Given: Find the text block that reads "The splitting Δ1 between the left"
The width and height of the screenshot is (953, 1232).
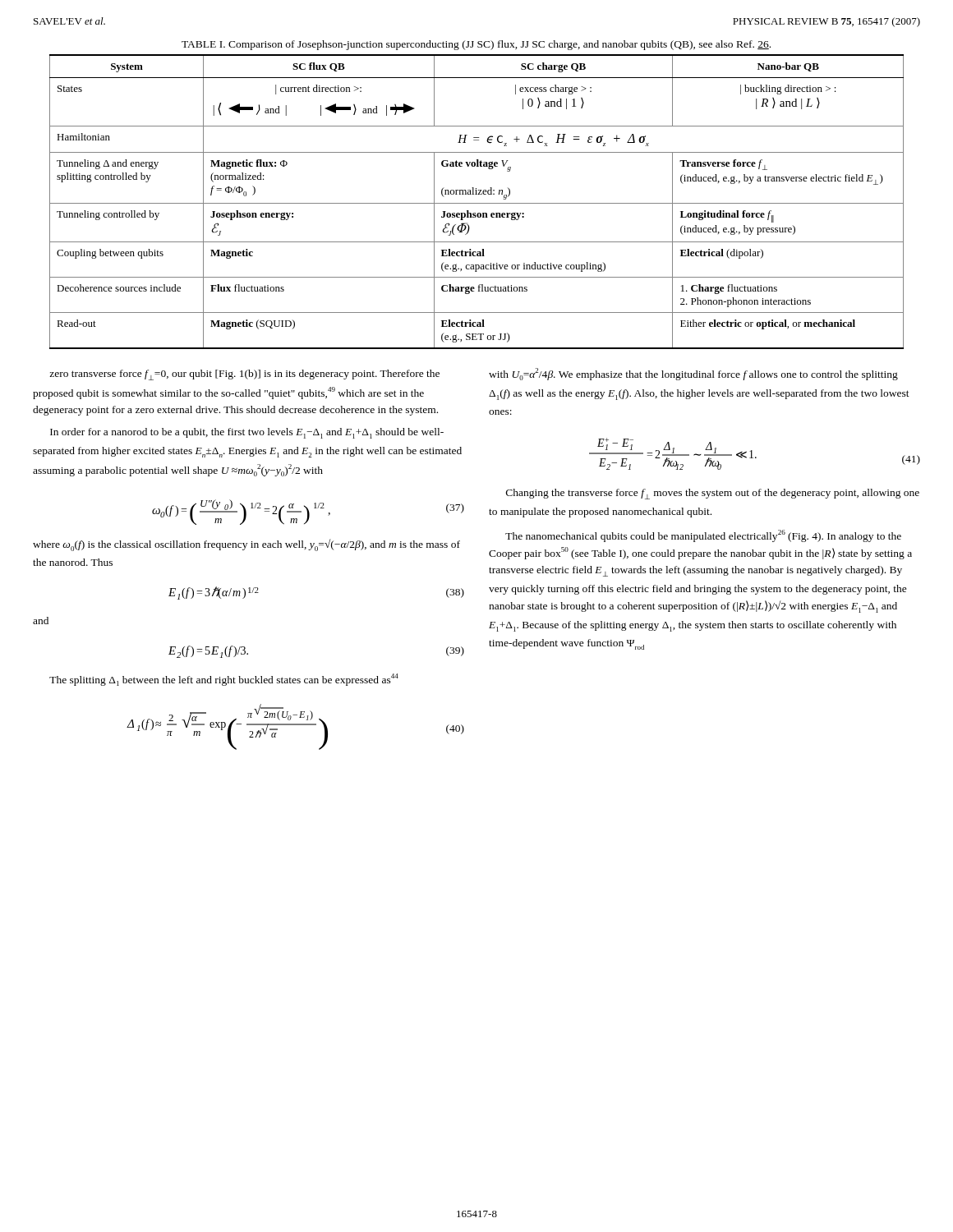Looking at the screenshot, I should point(224,680).
